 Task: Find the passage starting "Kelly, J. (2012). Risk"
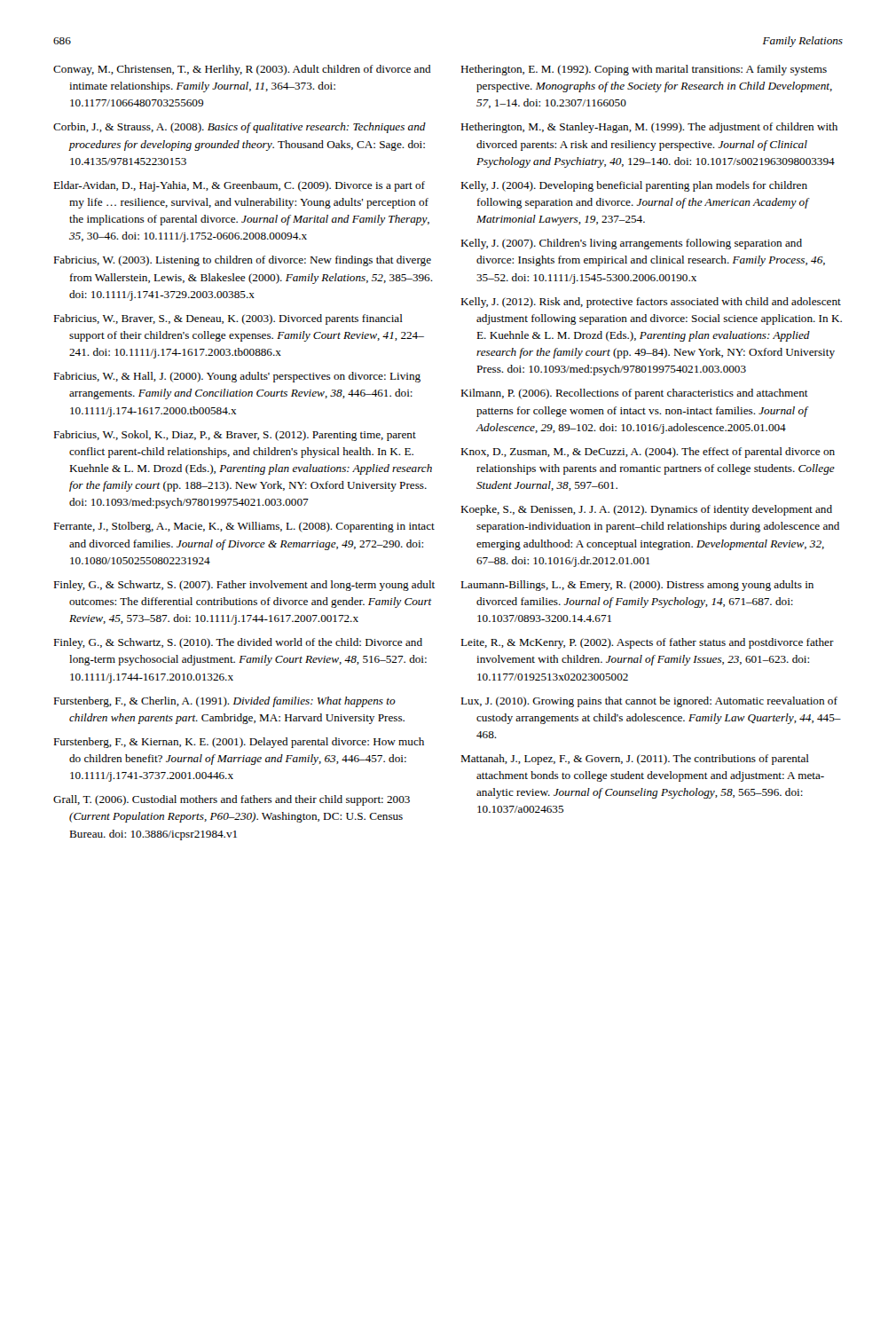651,335
